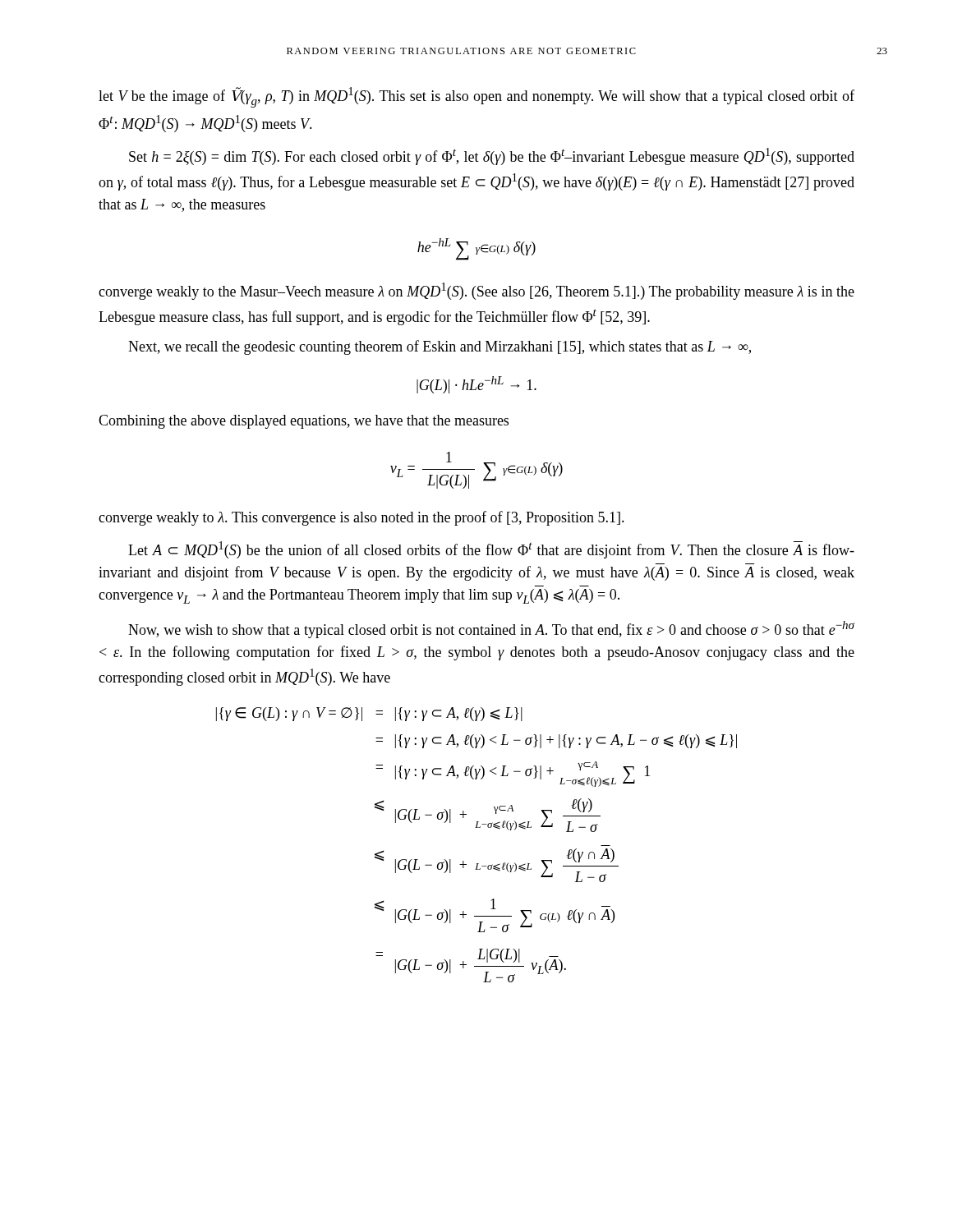Click on the text block that says "converge weakly to the"
Screen dimensions: 1232x953
tap(476, 303)
